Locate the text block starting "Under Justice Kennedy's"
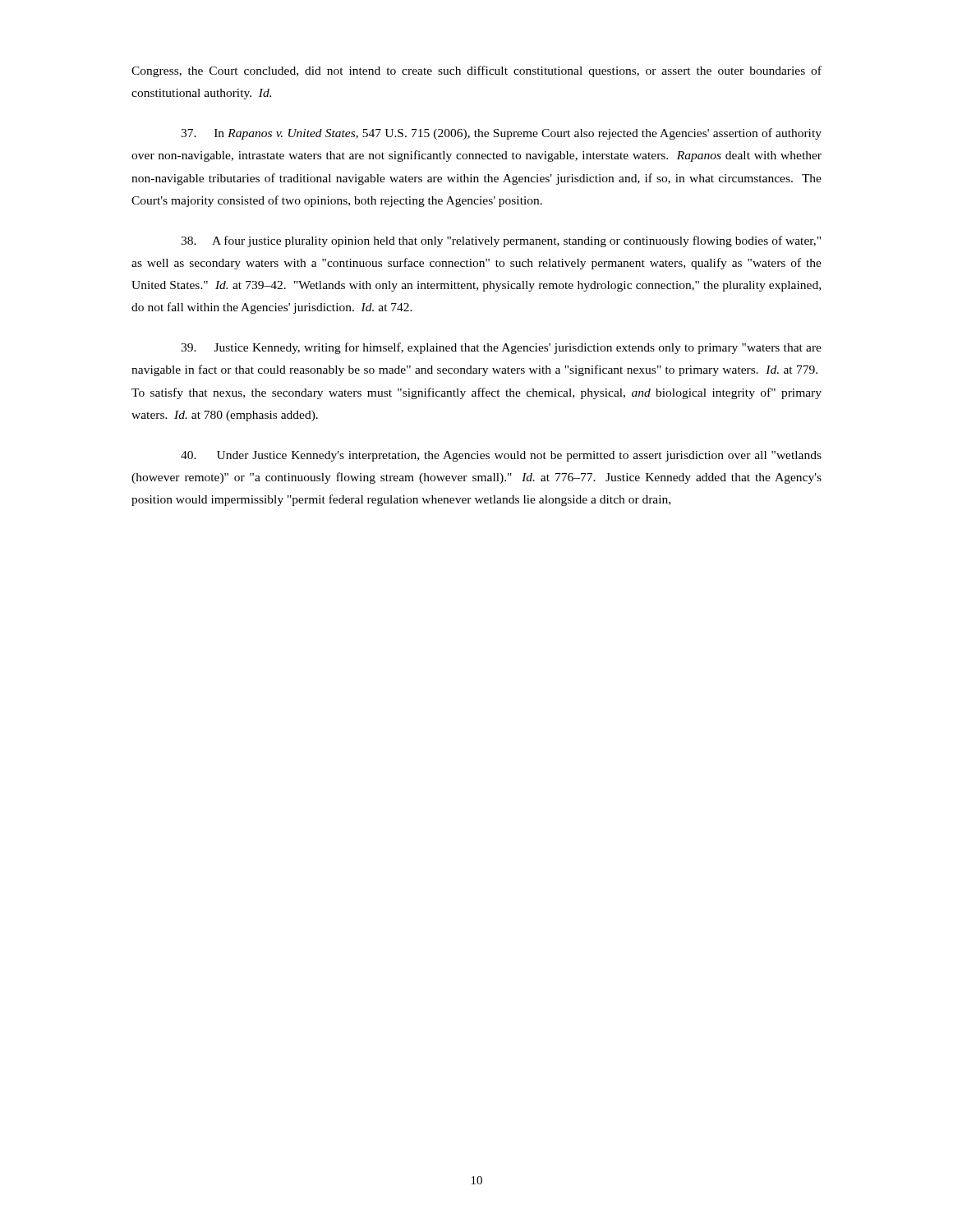Viewport: 953px width, 1232px height. pos(476,477)
